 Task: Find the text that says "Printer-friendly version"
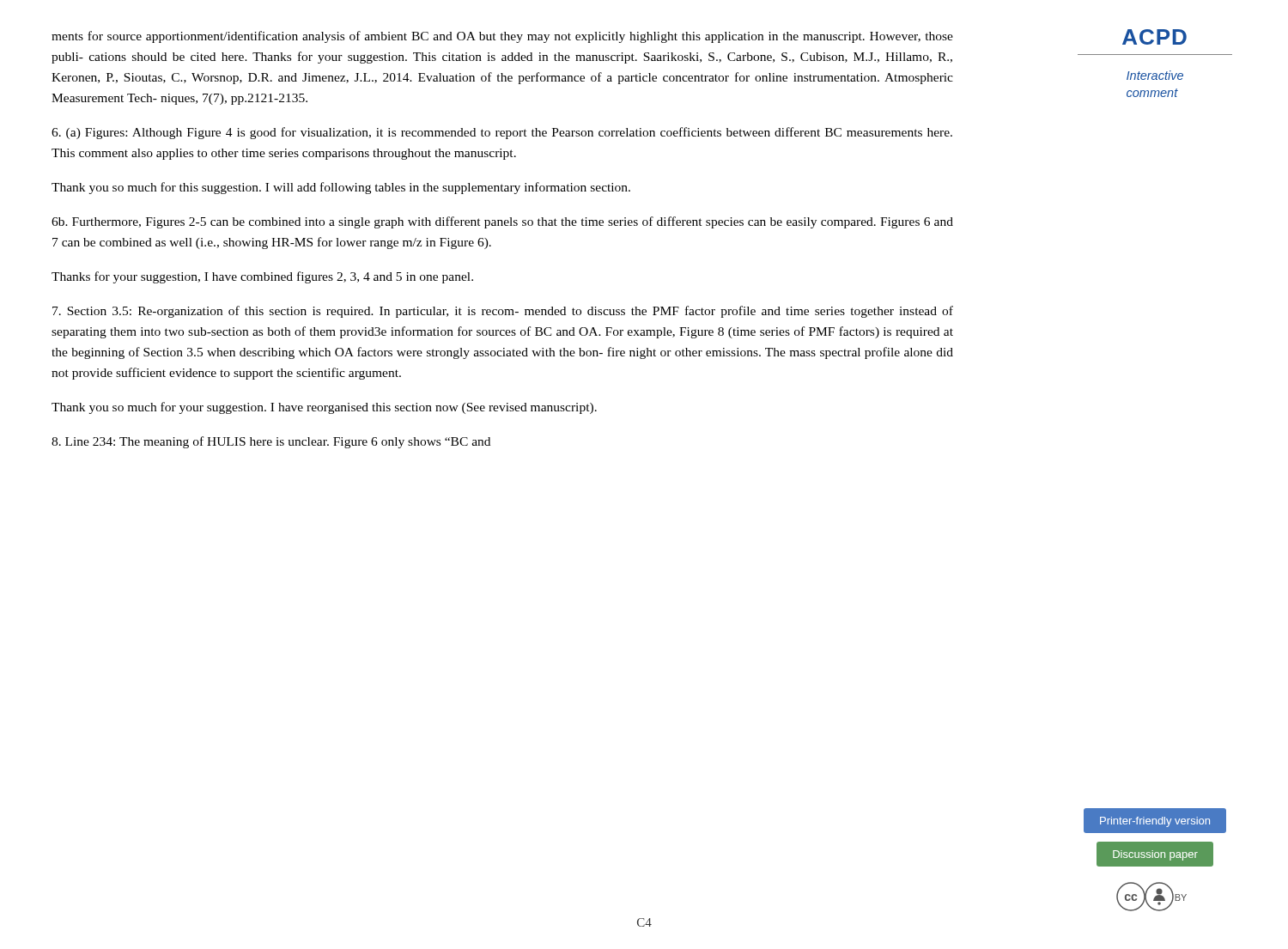[1155, 821]
